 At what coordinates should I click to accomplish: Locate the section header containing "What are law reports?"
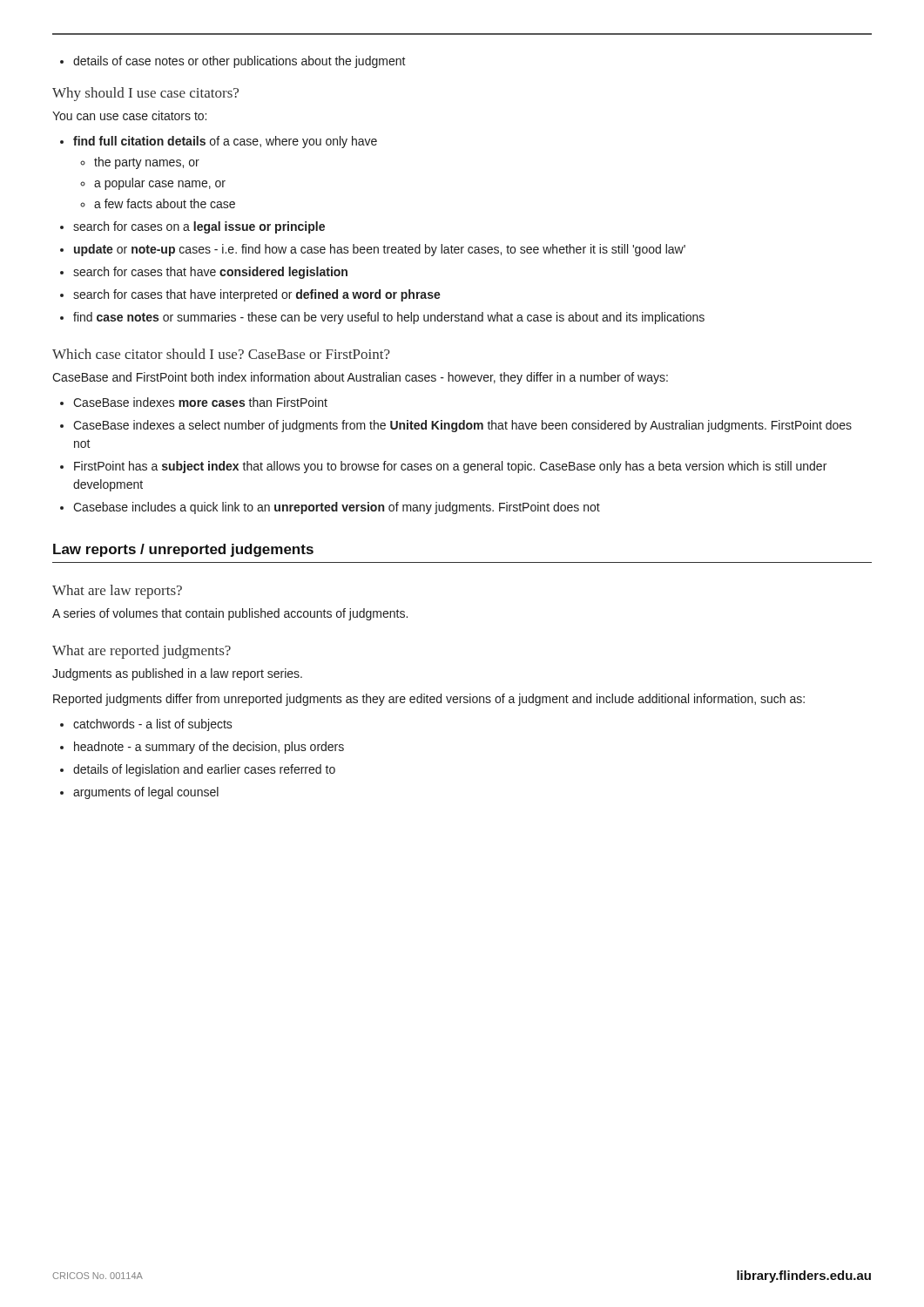click(117, 590)
